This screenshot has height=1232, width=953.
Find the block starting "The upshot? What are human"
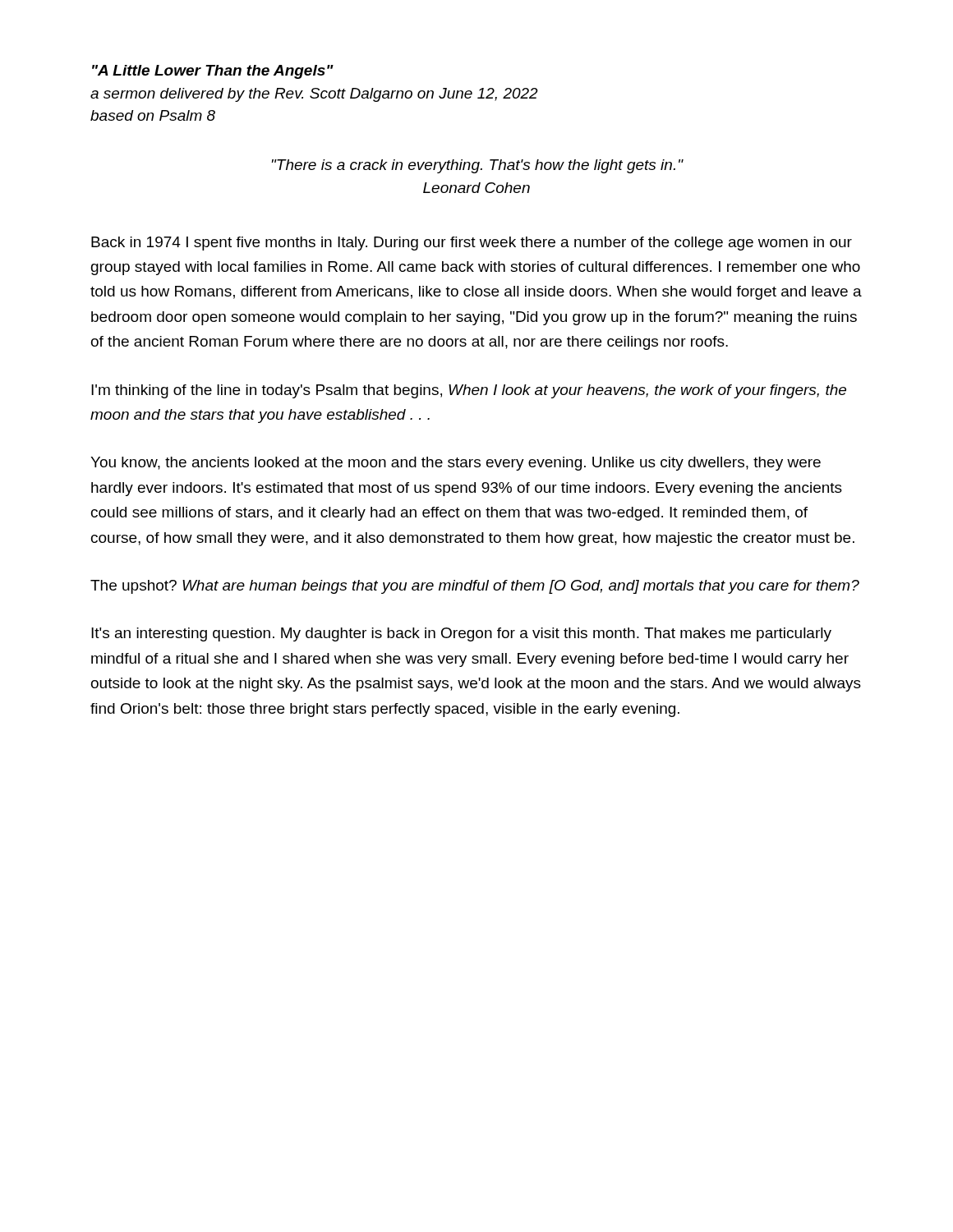tap(476, 586)
